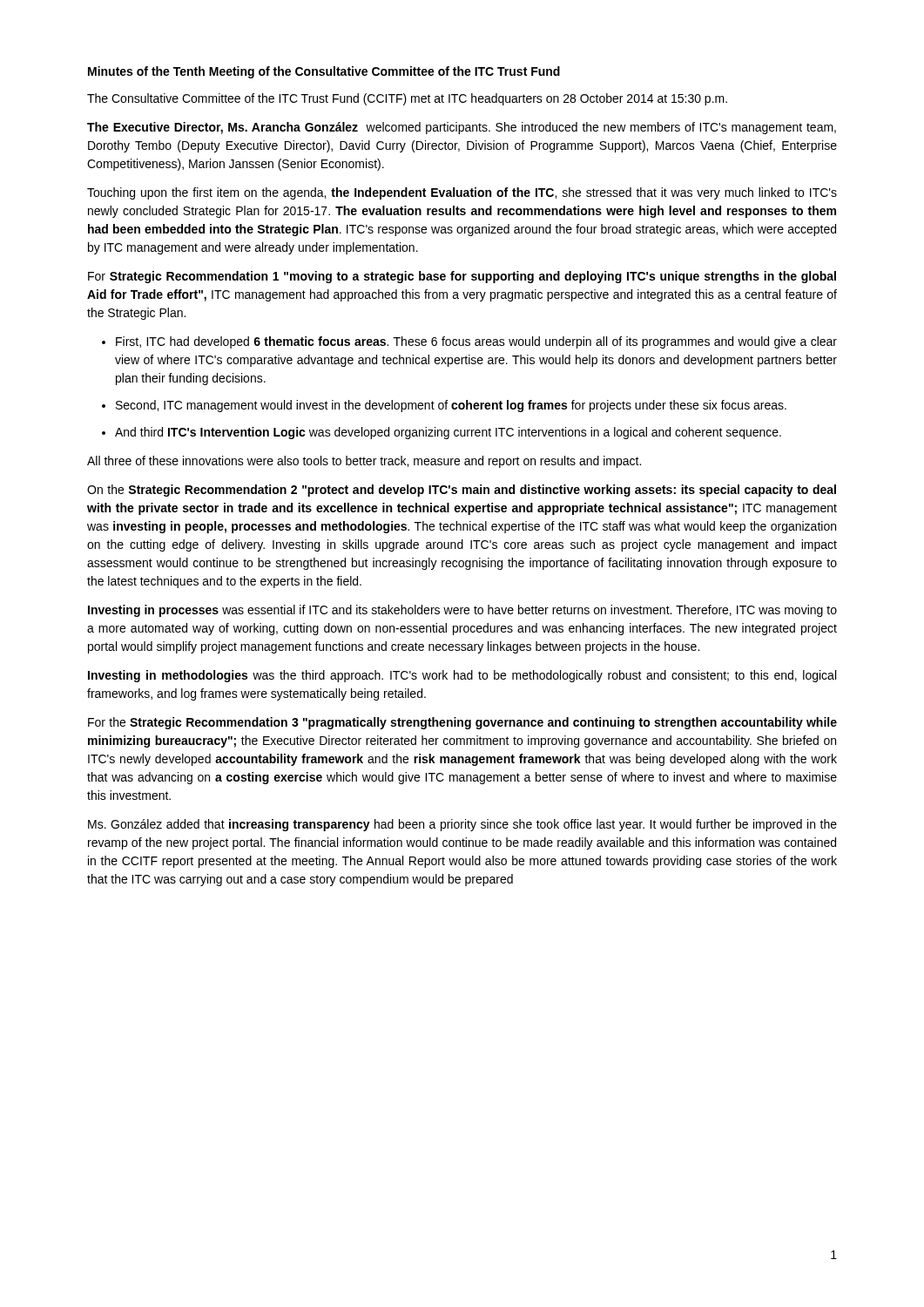Find the region starting "First, ITC had developed 6 thematic"
This screenshot has width=924, height=1307.
coord(476,360)
